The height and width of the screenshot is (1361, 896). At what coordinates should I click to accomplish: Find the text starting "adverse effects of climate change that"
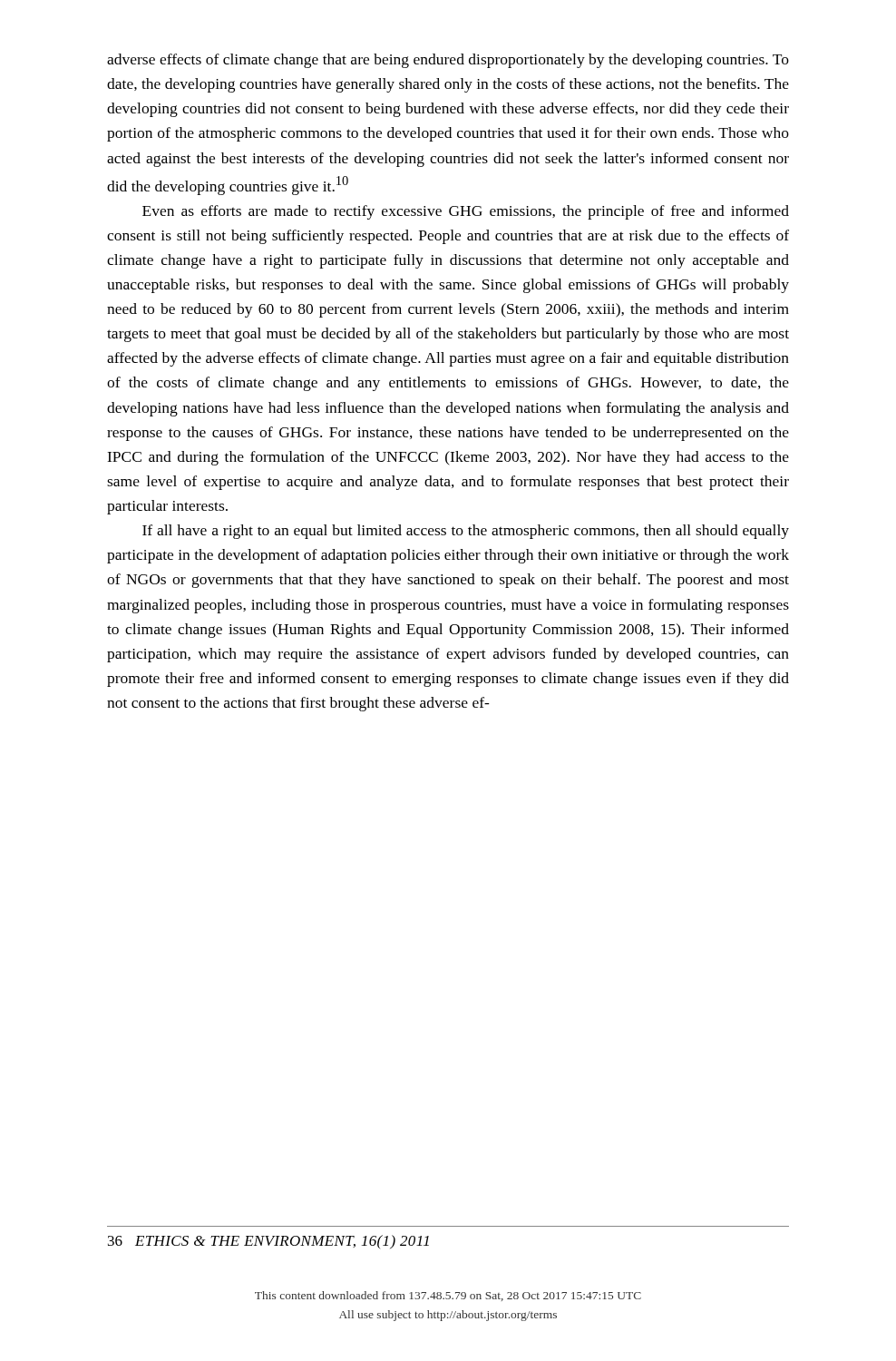point(448,381)
